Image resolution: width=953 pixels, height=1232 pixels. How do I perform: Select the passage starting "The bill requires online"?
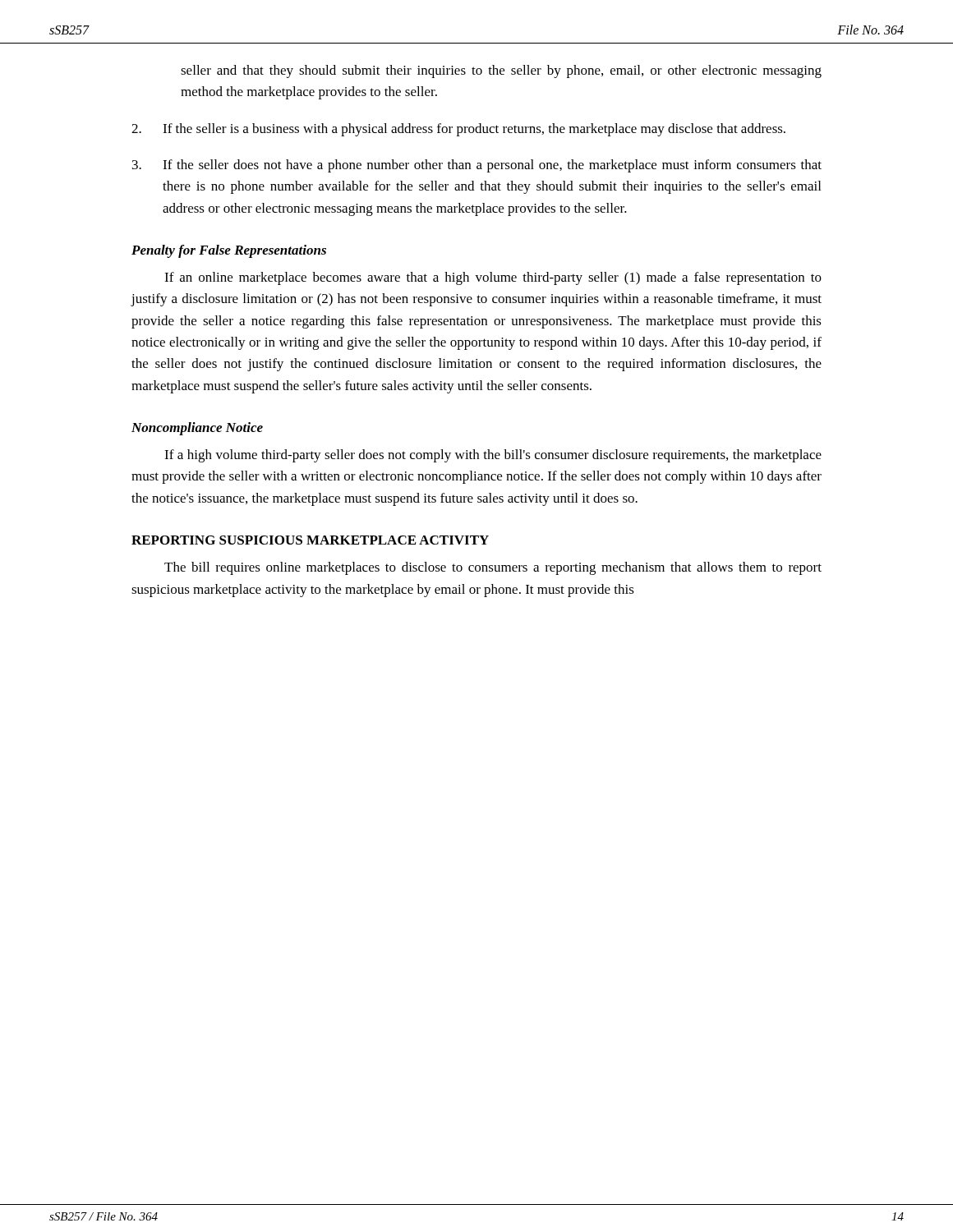coord(476,578)
